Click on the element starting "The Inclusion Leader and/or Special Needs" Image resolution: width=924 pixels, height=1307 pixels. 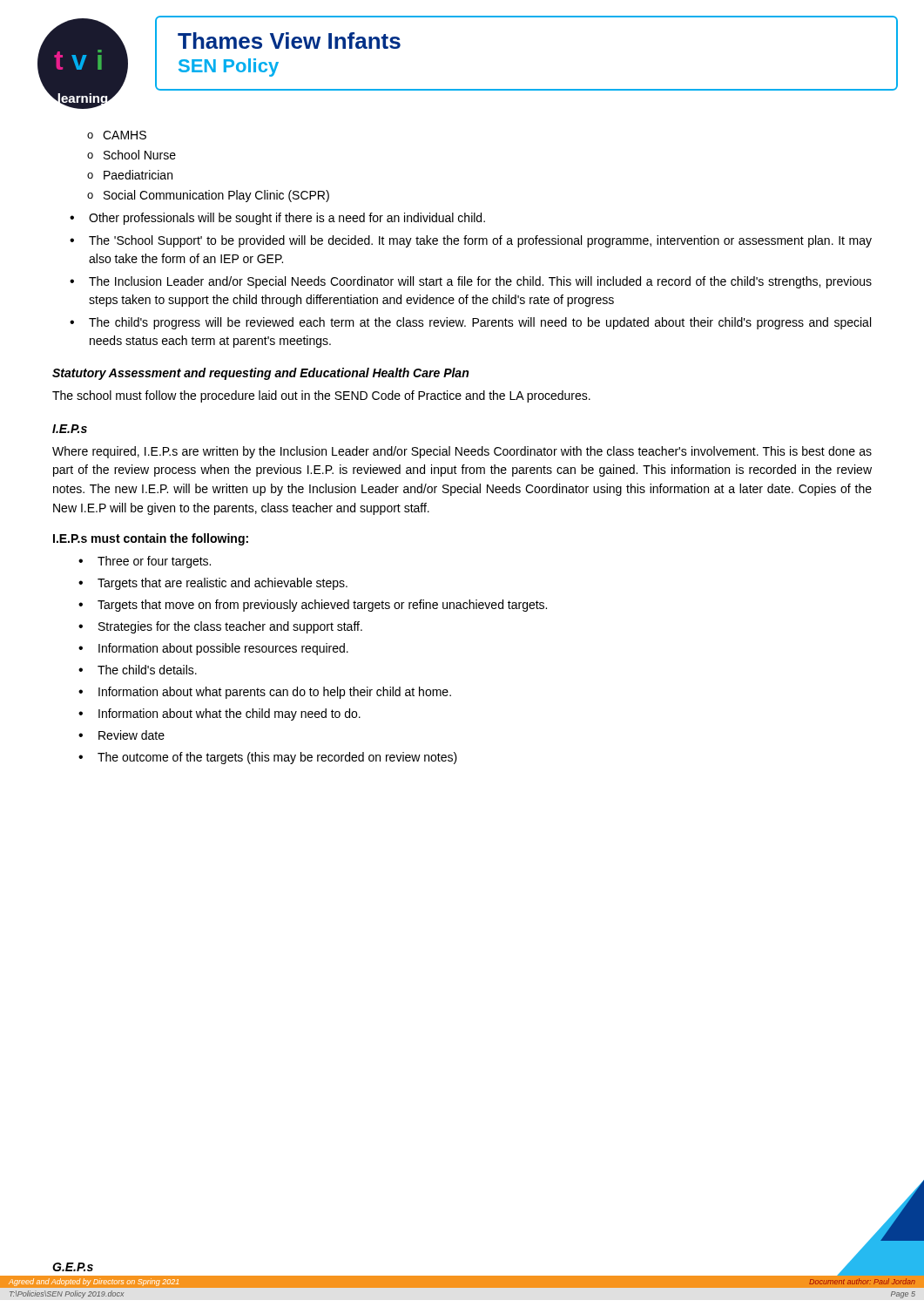(x=480, y=291)
